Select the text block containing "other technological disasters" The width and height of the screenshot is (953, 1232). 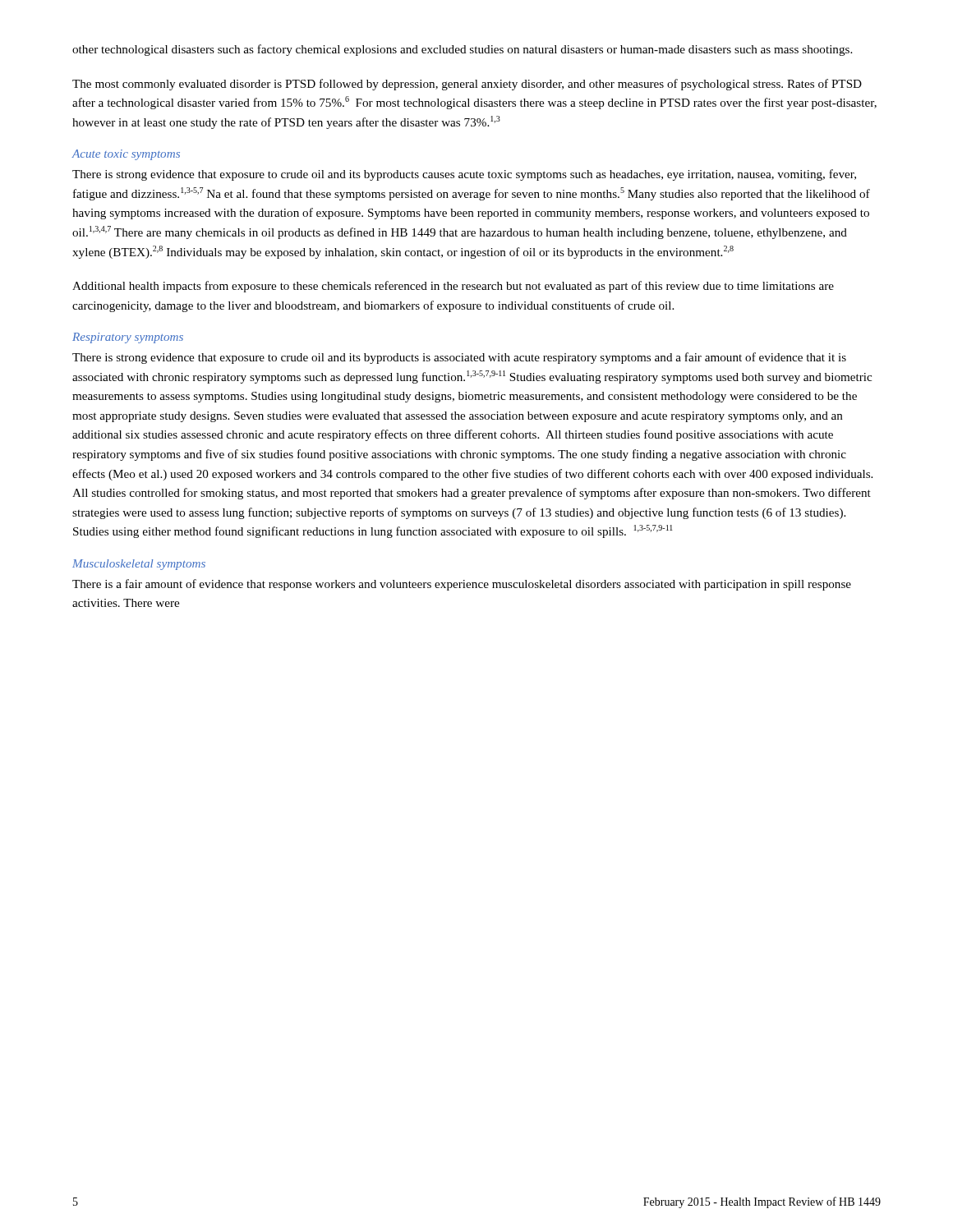click(463, 49)
